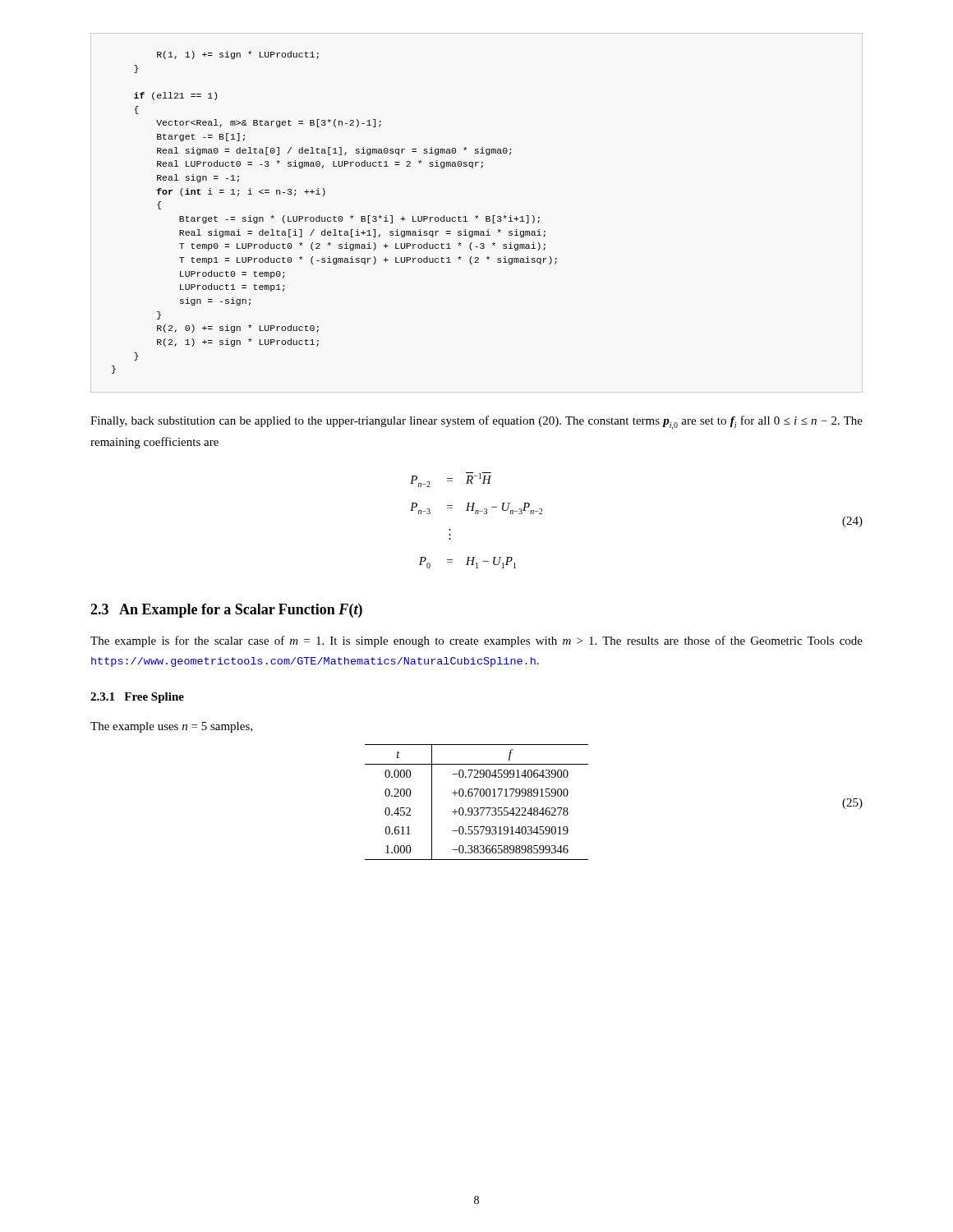
Task: Navigate to the block starting "2.3.1 Free Spline"
Action: click(137, 698)
